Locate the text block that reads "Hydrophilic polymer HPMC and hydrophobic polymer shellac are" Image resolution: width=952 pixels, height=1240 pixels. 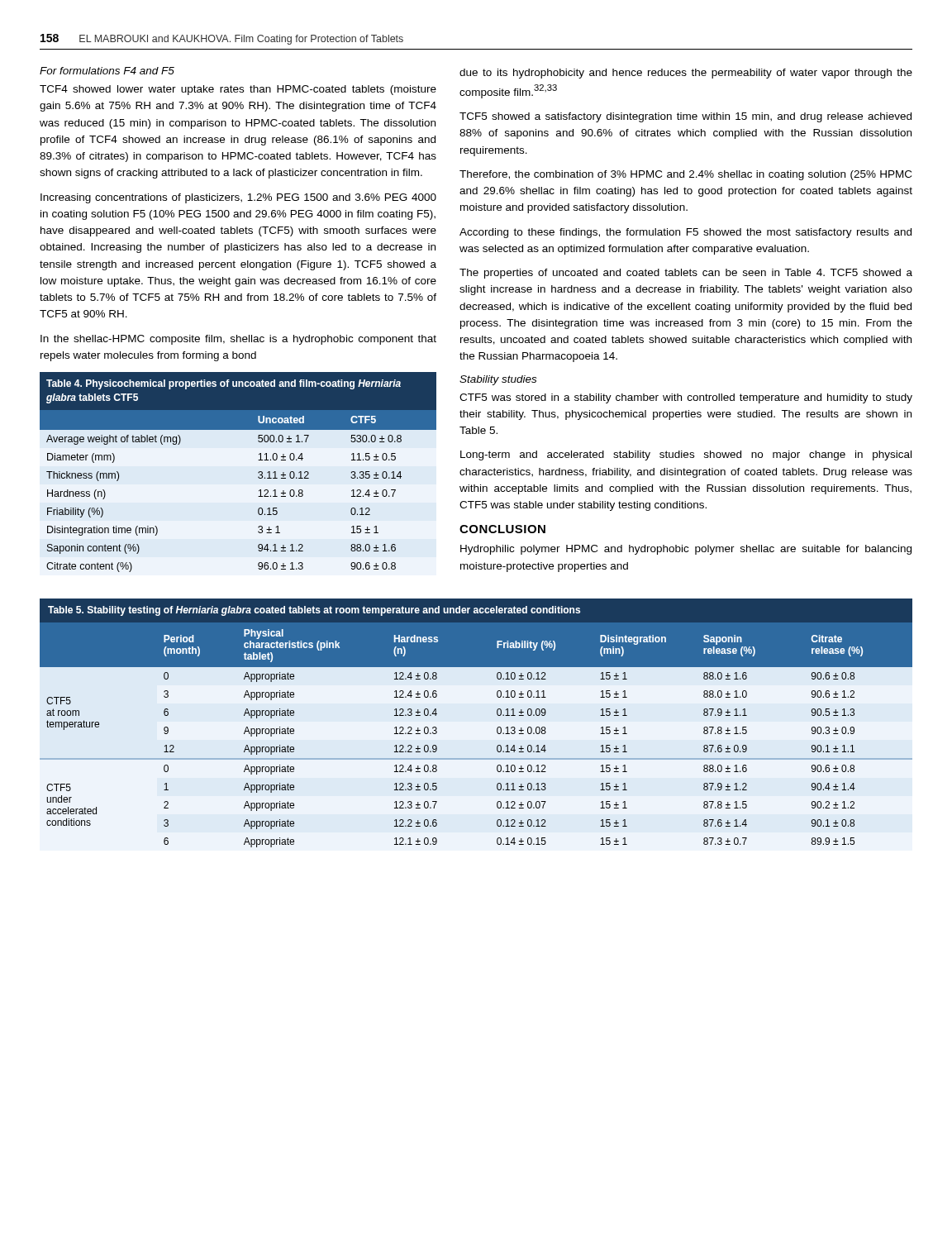coord(686,558)
